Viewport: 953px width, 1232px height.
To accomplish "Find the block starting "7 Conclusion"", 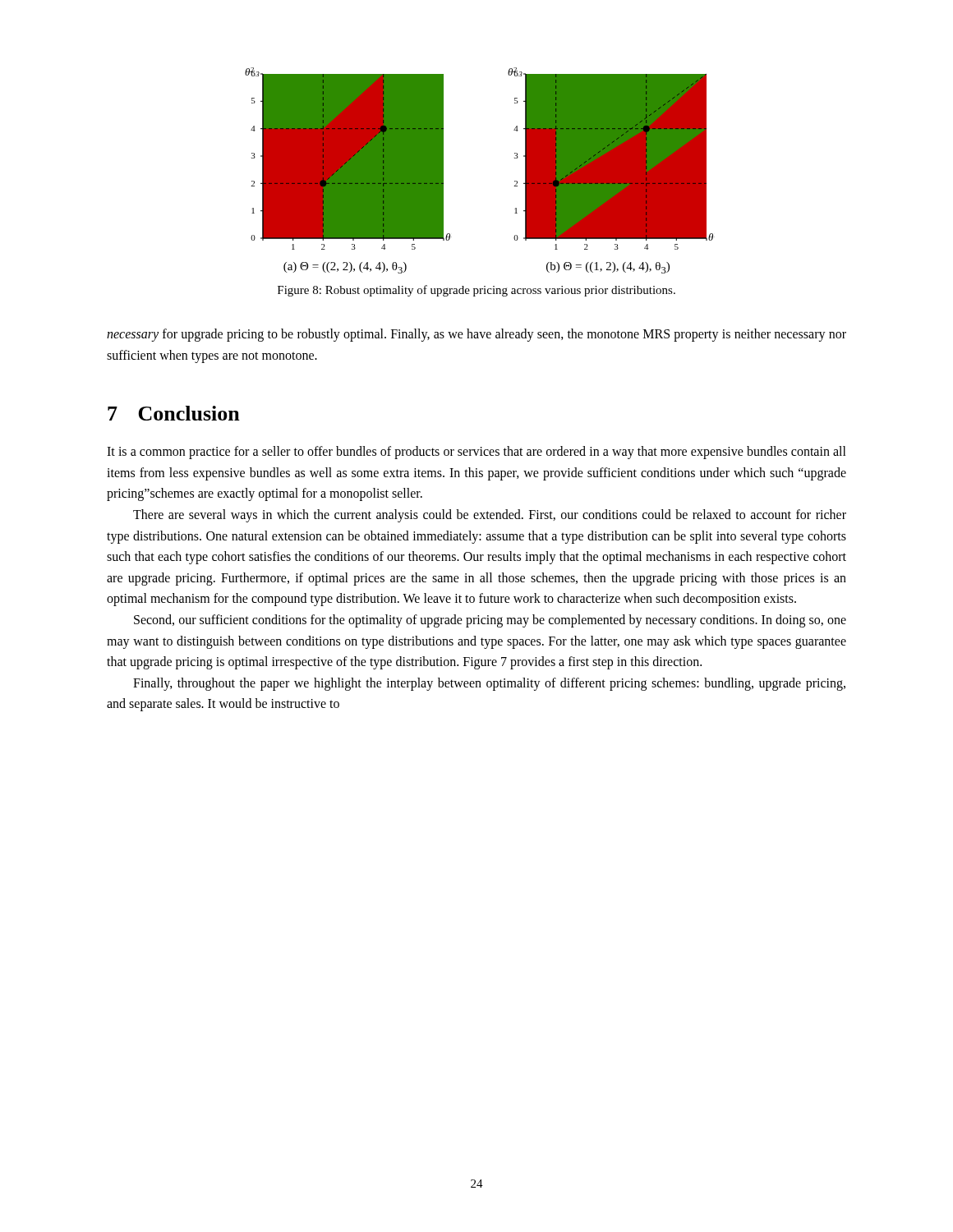I will (173, 414).
